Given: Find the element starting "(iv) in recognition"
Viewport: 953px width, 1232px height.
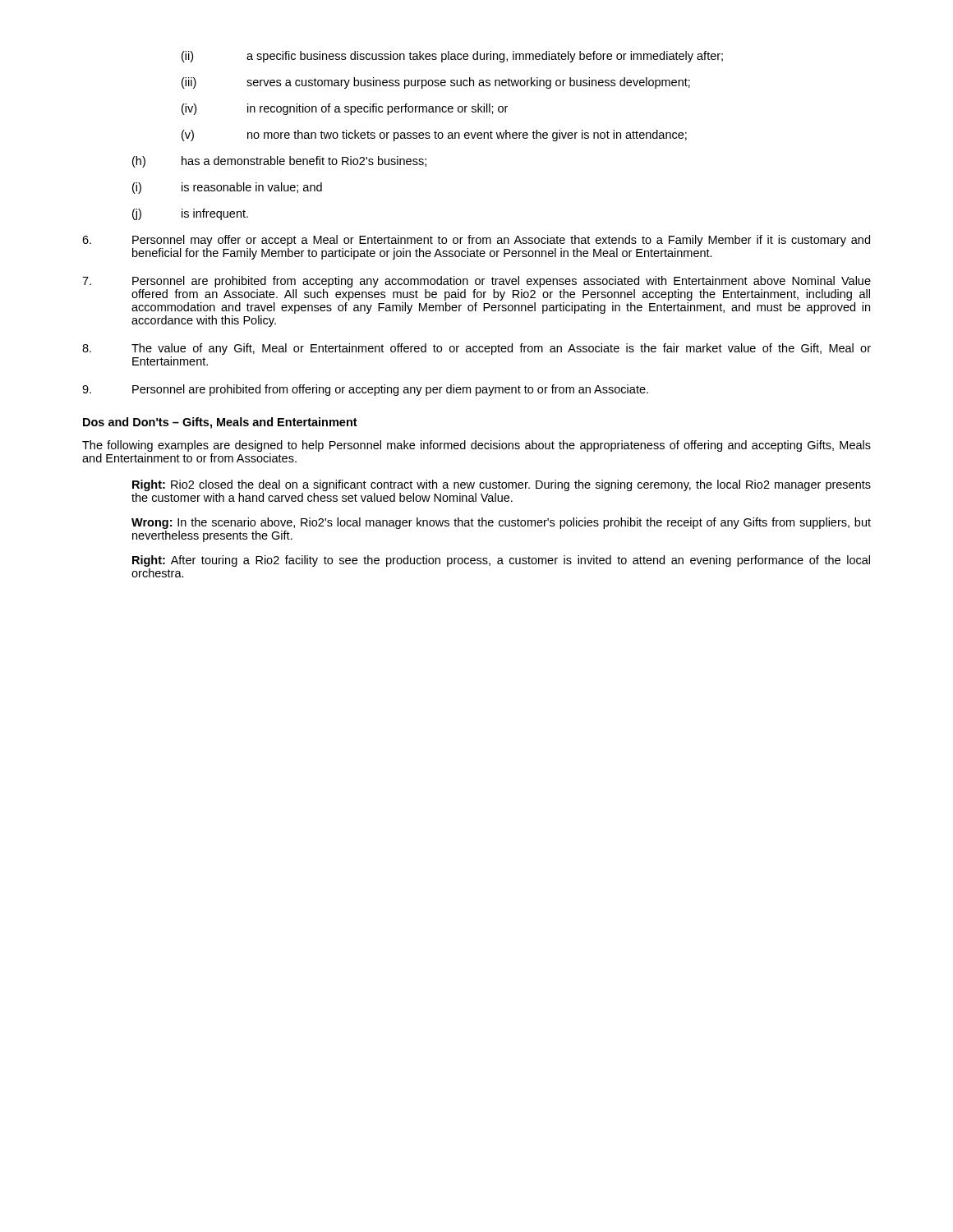Looking at the screenshot, I should (345, 109).
